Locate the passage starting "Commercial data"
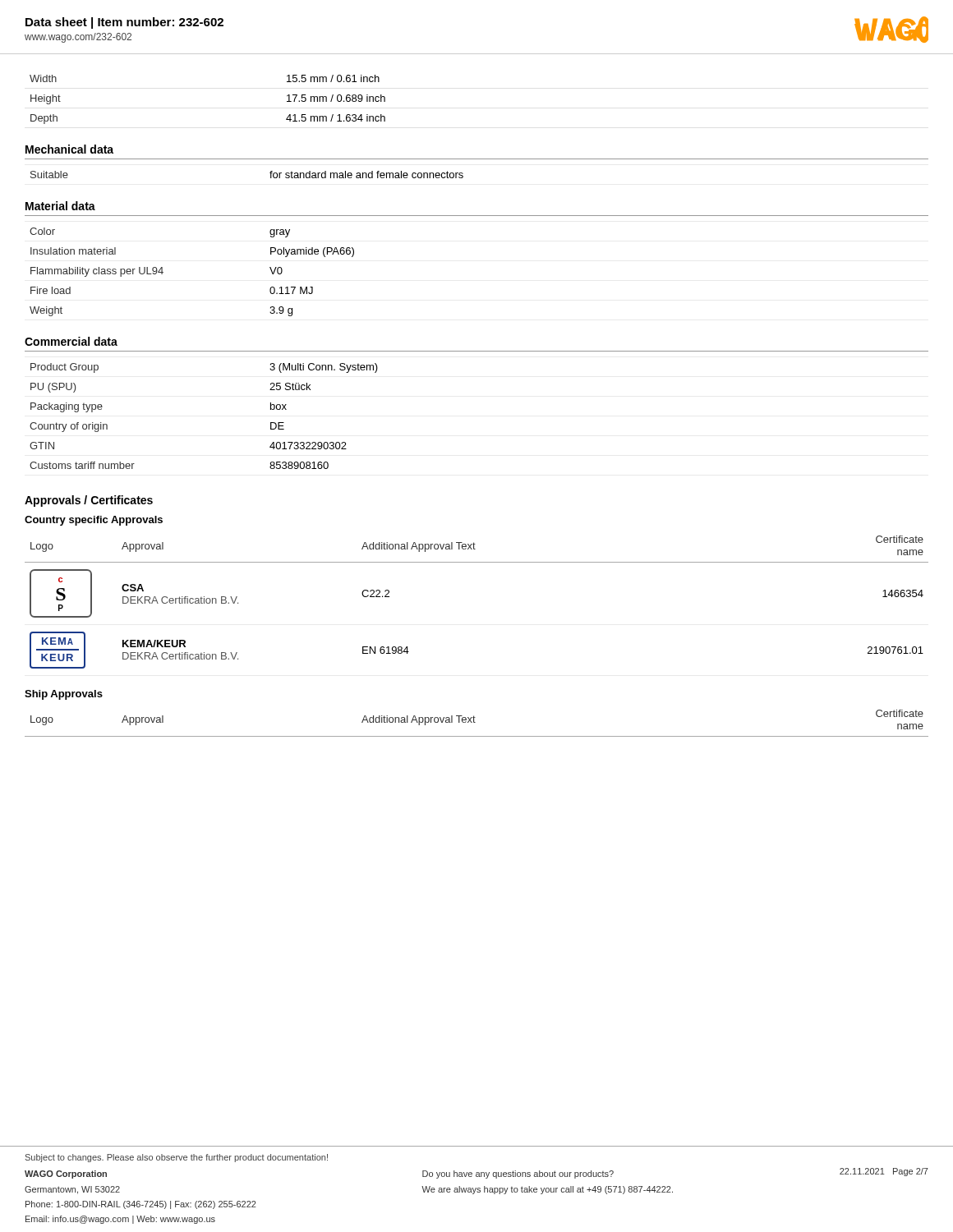The width and height of the screenshot is (953, 1232). point(71,342)
